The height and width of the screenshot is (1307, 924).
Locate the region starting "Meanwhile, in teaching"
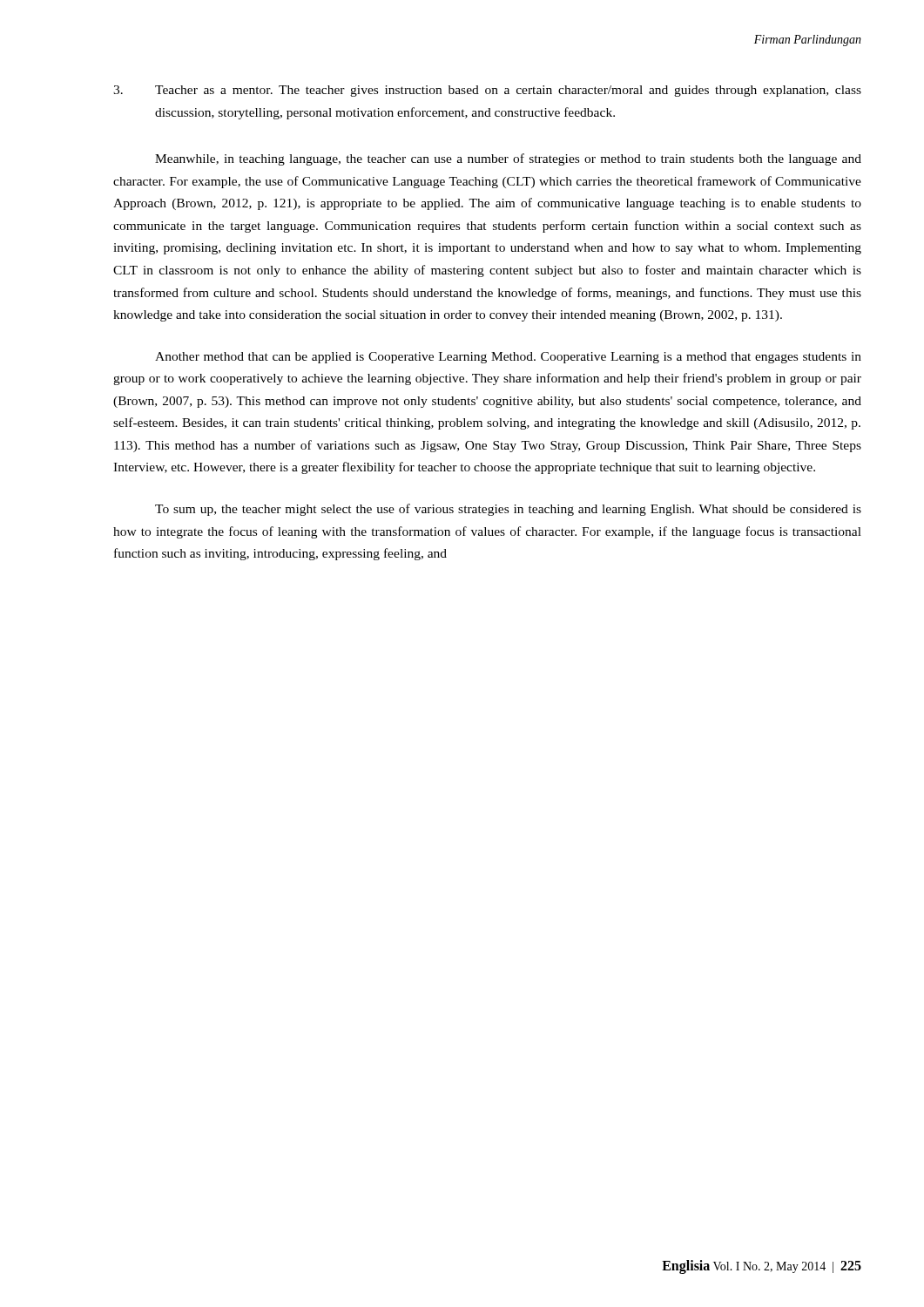click(x=487, y=236)
